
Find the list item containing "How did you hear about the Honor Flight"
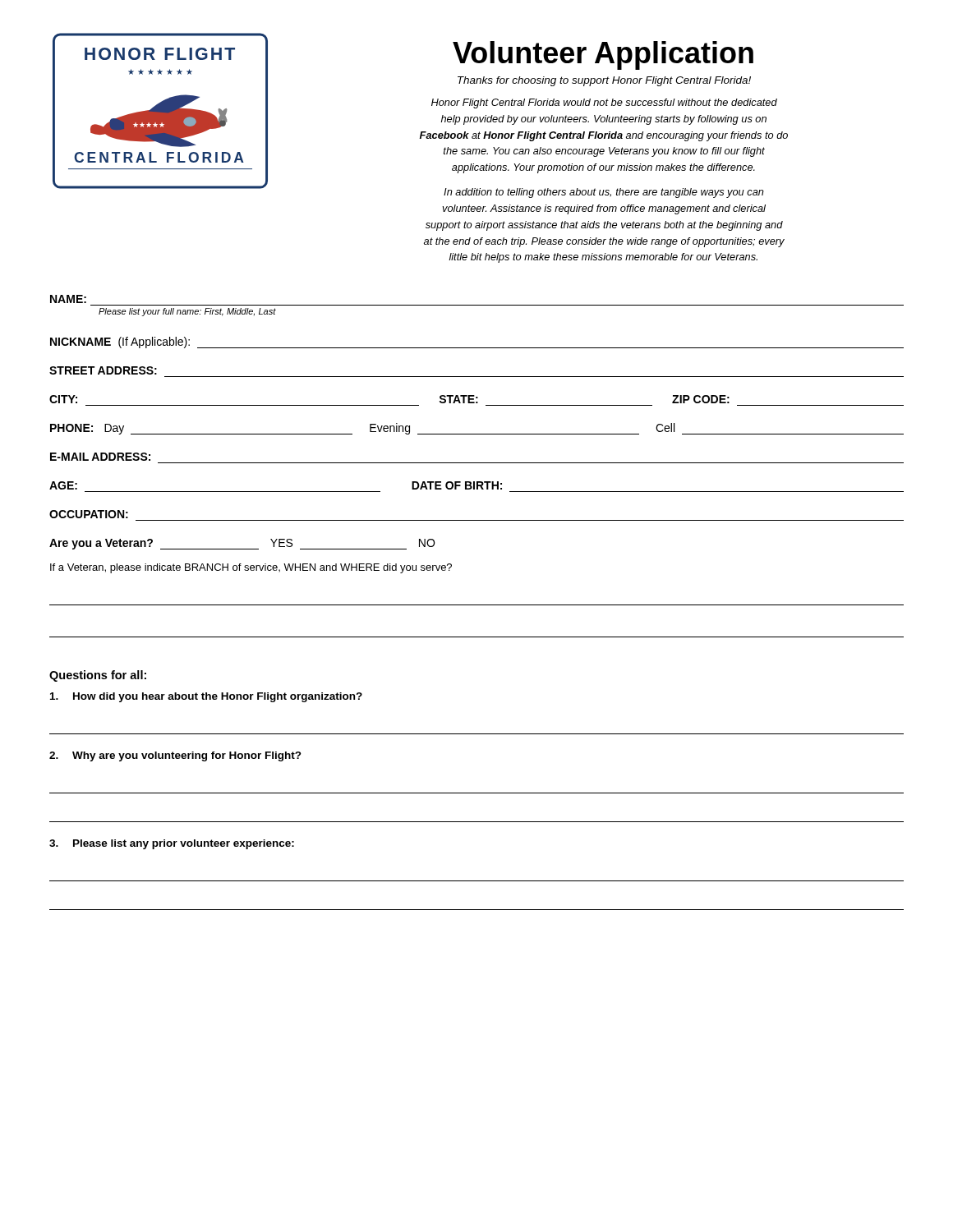pyautogui.click(x=206, y=696)
